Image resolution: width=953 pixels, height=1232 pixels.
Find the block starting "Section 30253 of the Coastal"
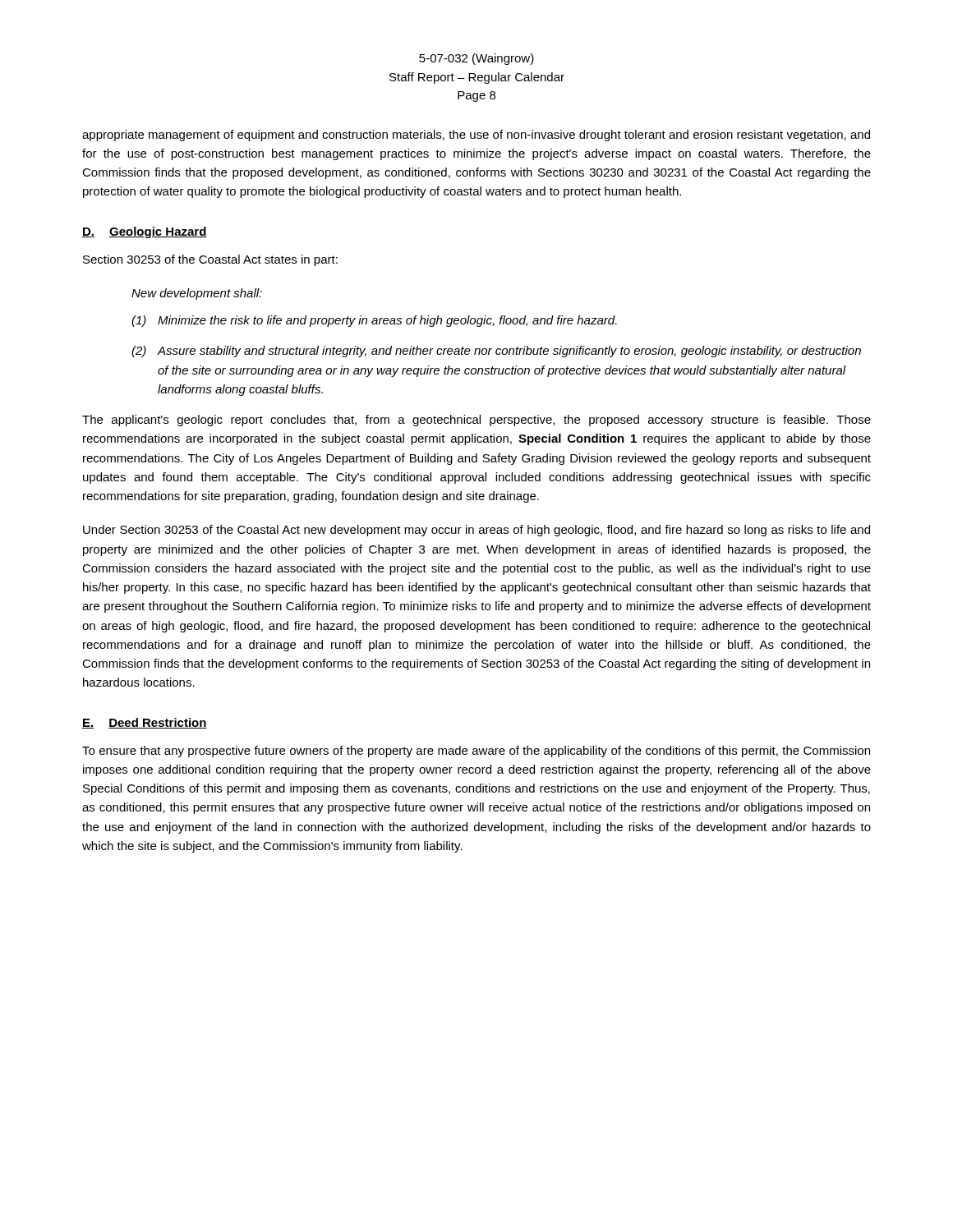(x=210, y=259)
